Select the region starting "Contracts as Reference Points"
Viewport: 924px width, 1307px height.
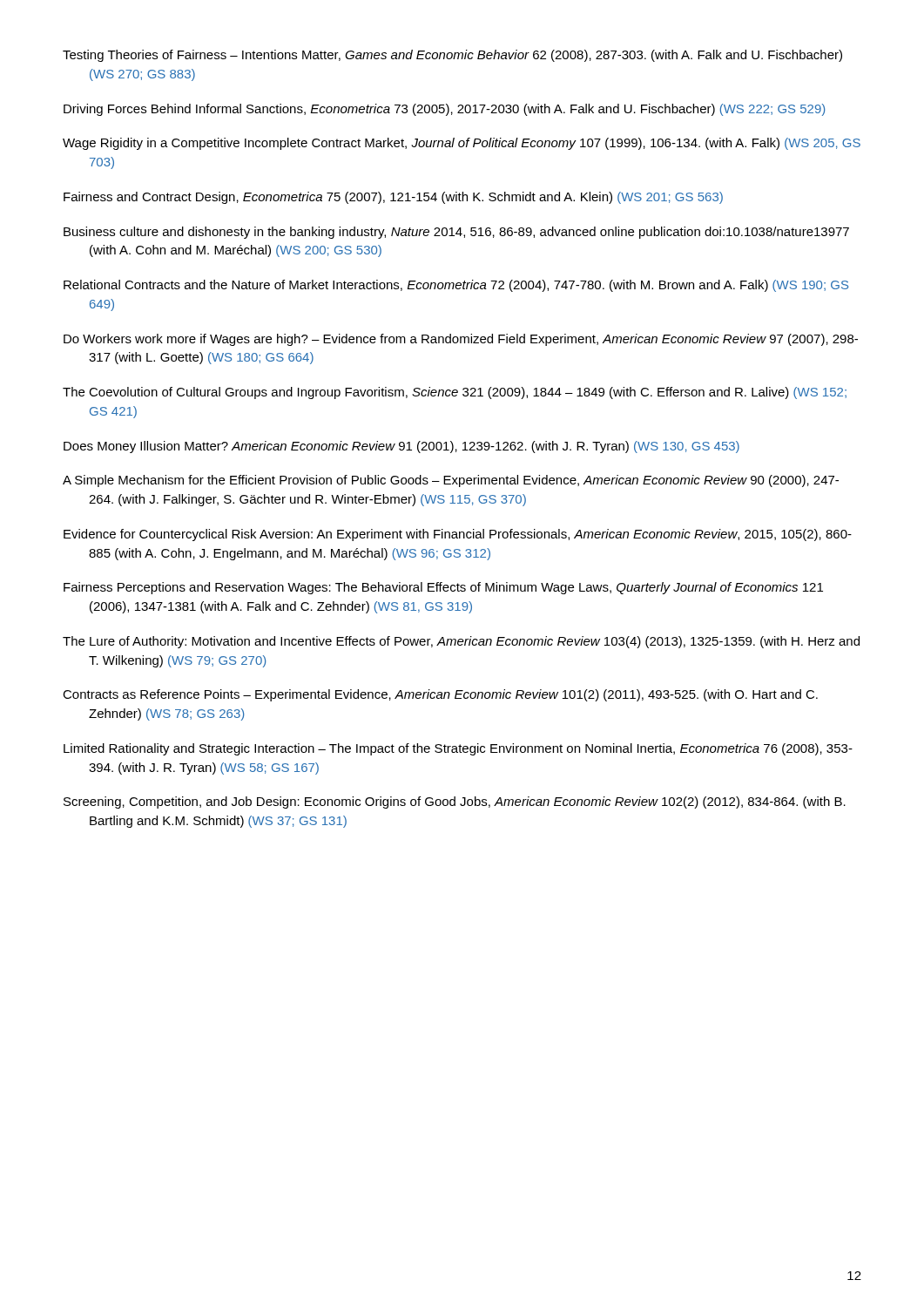441,704
